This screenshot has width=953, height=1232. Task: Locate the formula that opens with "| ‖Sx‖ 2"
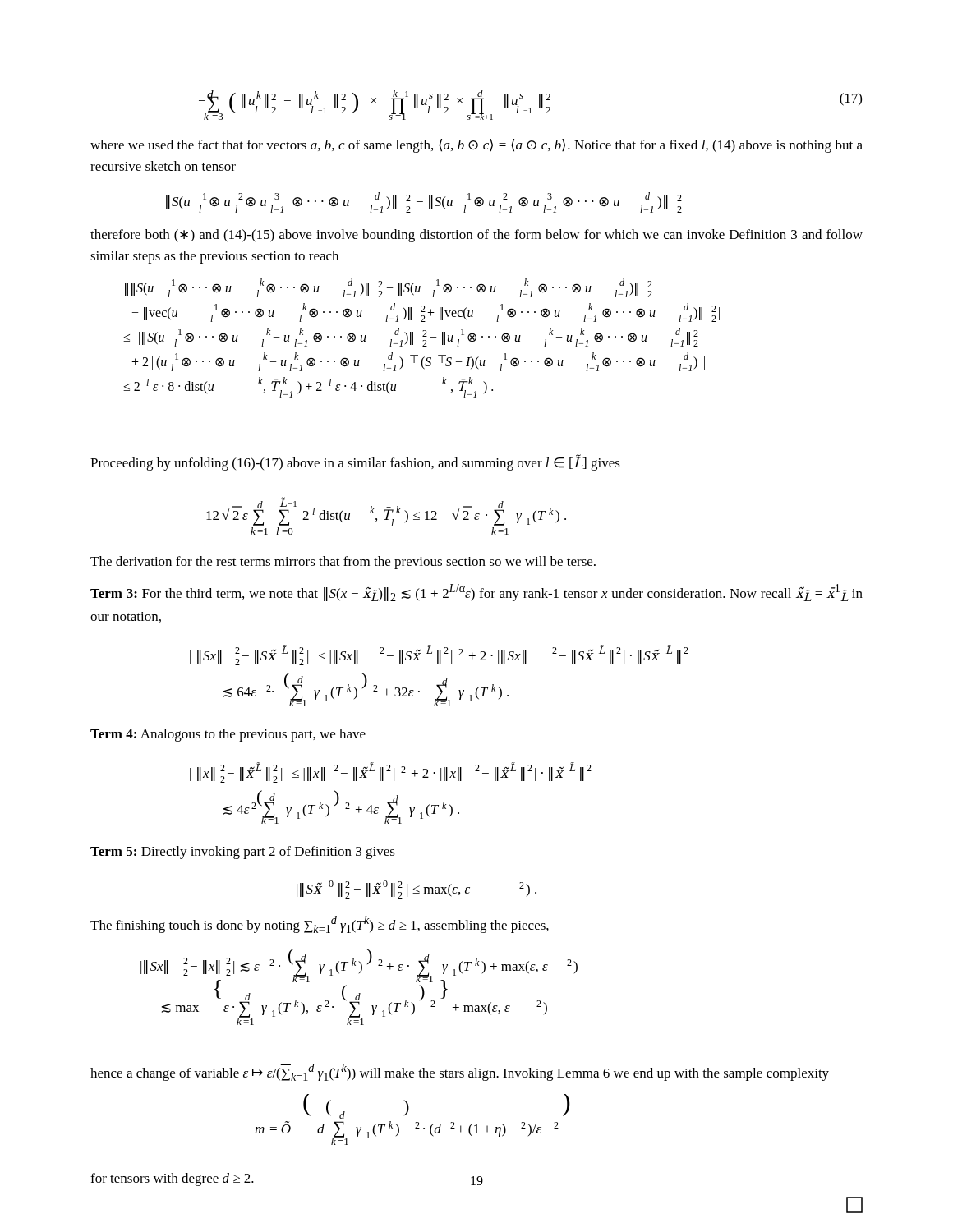click(x=460, y=673)
